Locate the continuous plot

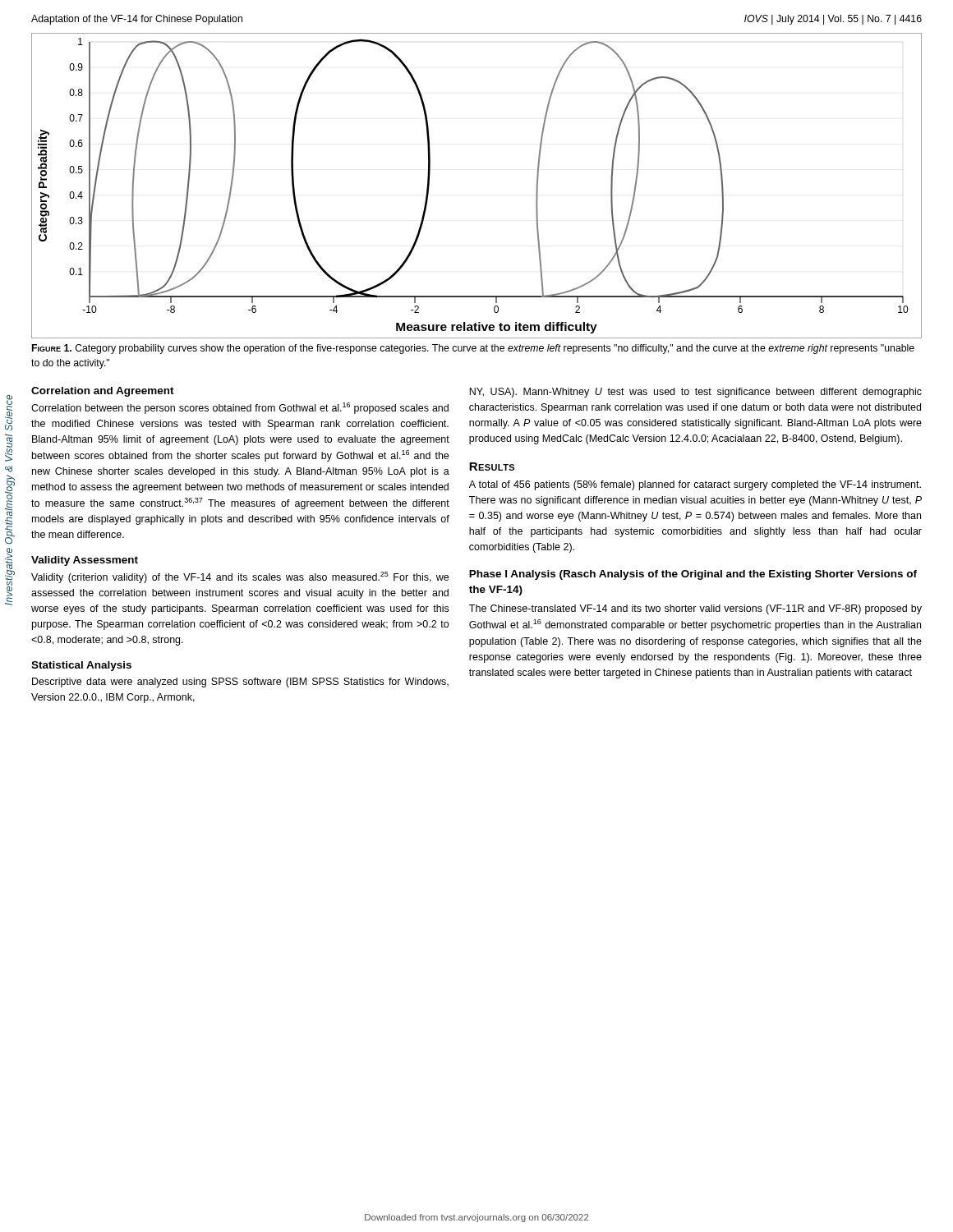pyautogui.click(x=476, y=186)
